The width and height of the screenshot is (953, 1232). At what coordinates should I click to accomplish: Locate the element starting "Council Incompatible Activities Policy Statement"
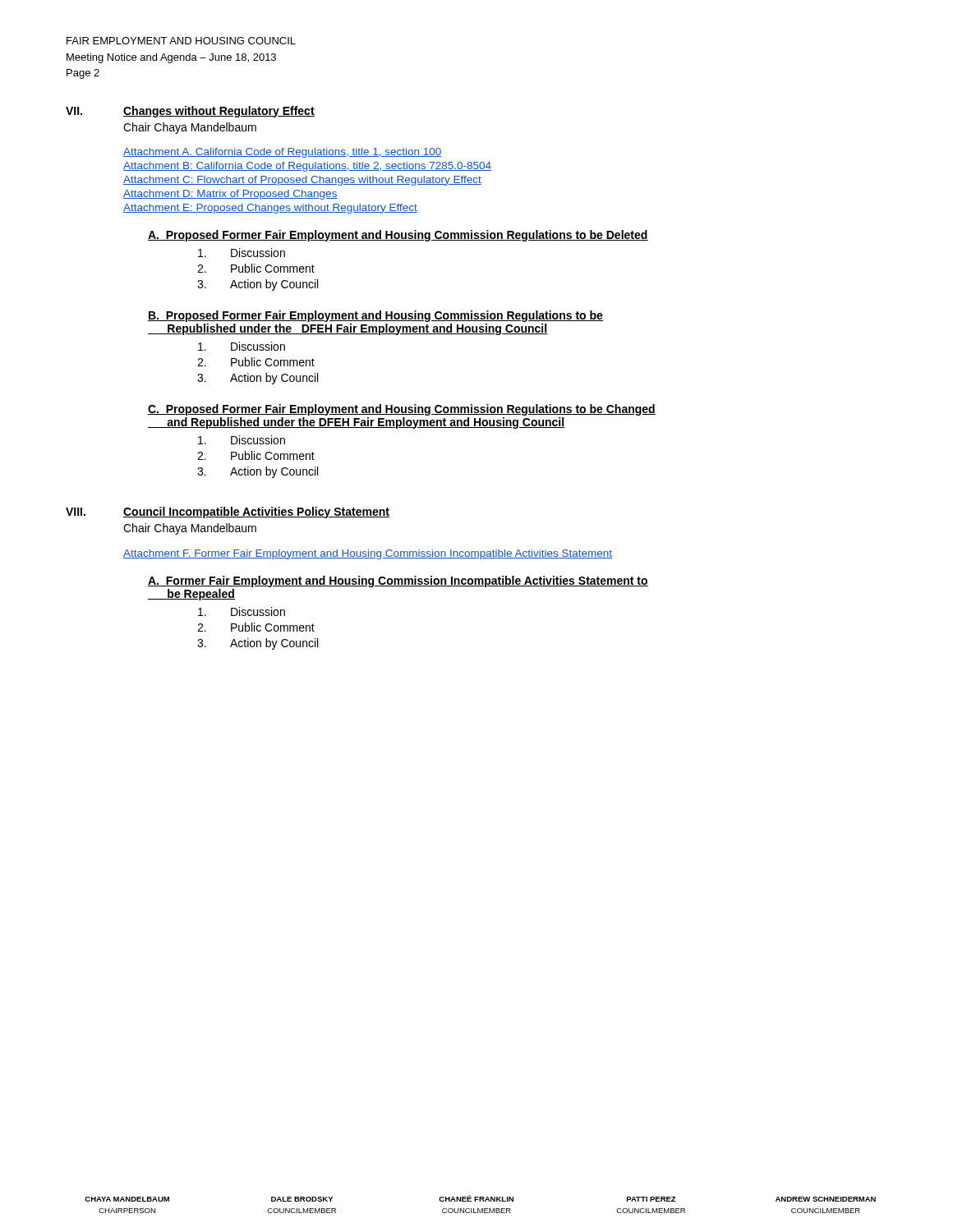pyautogui.click(x=256, y=511)
